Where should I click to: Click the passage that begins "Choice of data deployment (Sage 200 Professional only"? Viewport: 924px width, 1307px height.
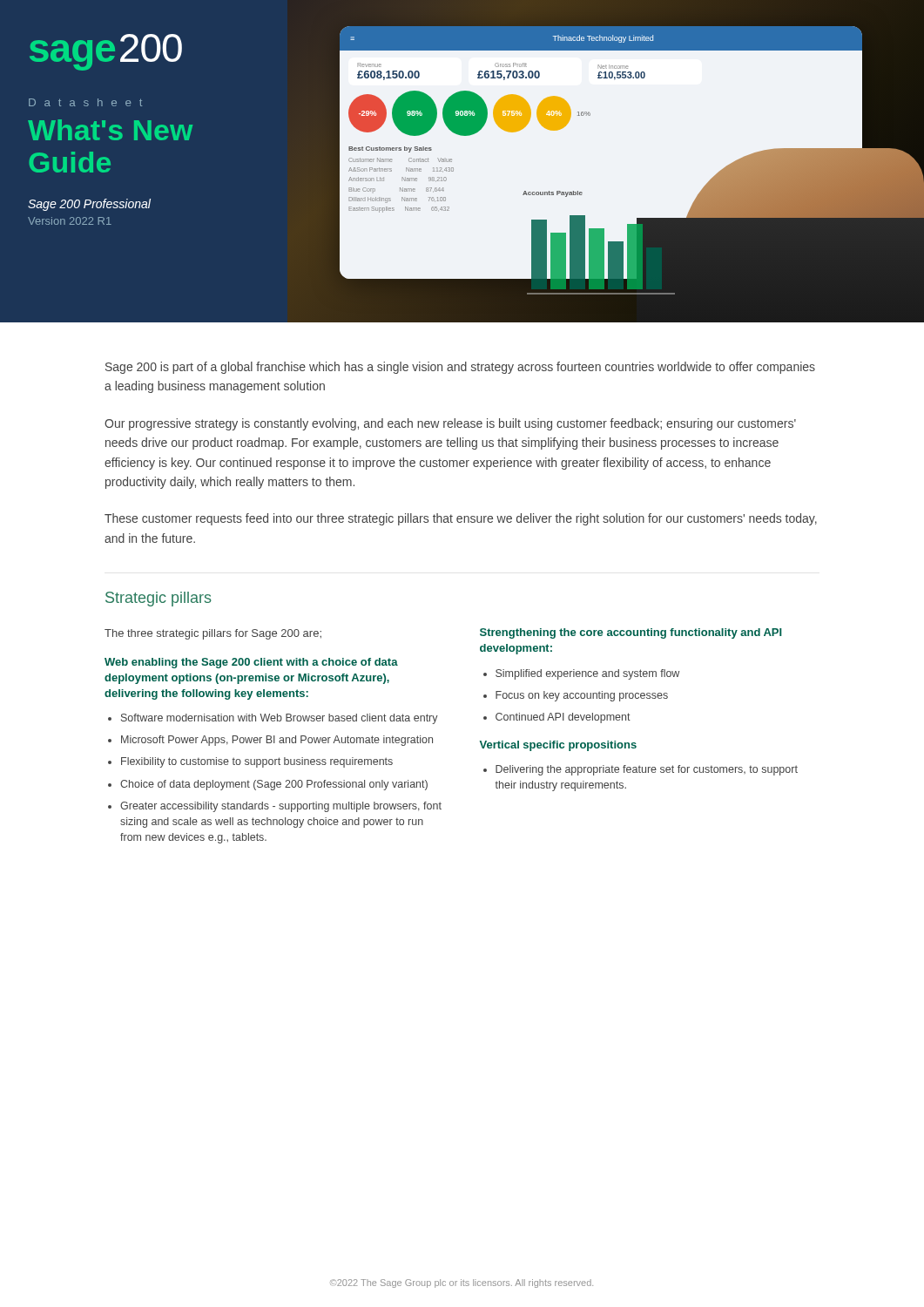tap(274, 784)
